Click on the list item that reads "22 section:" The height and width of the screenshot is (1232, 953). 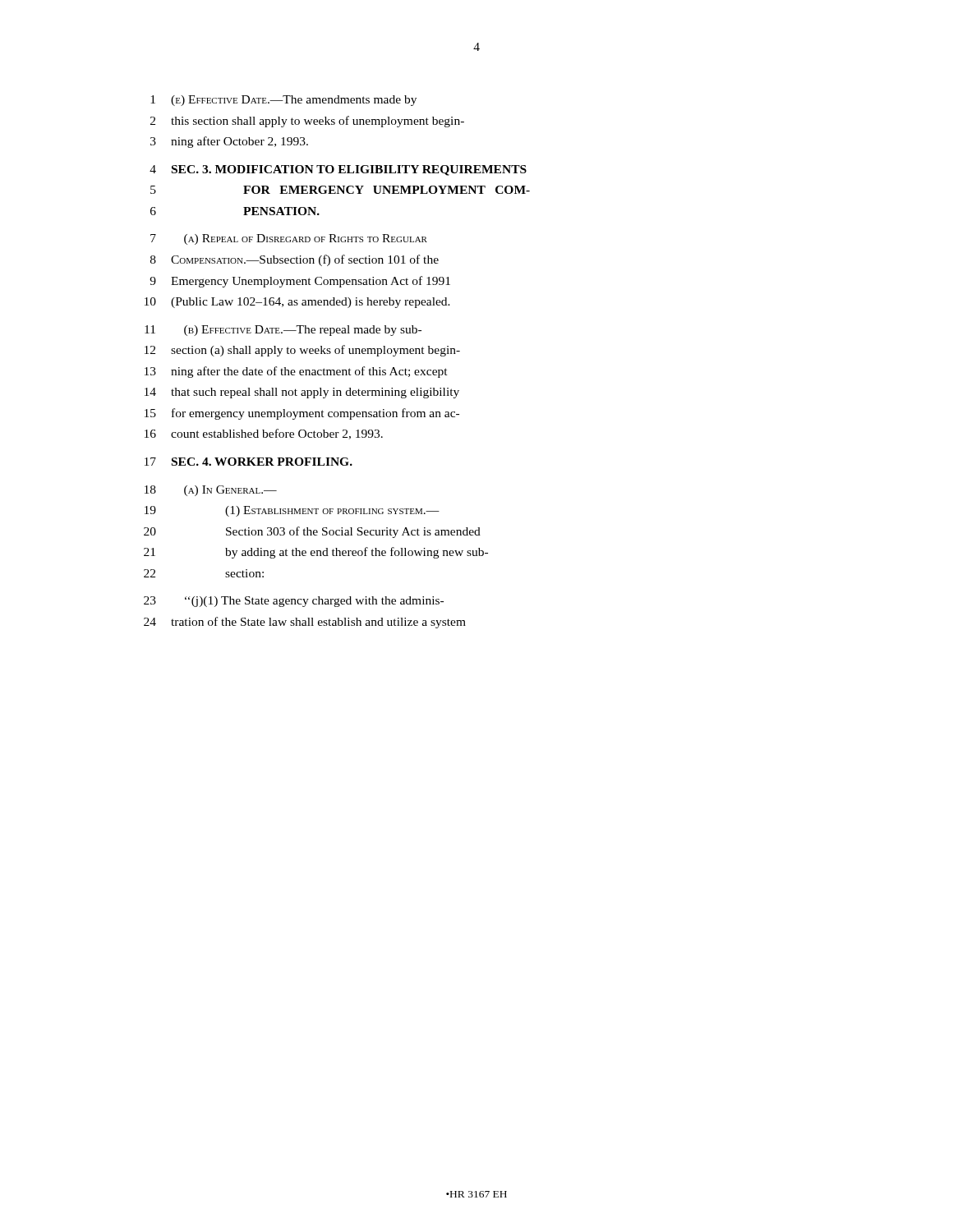[147, 574]
